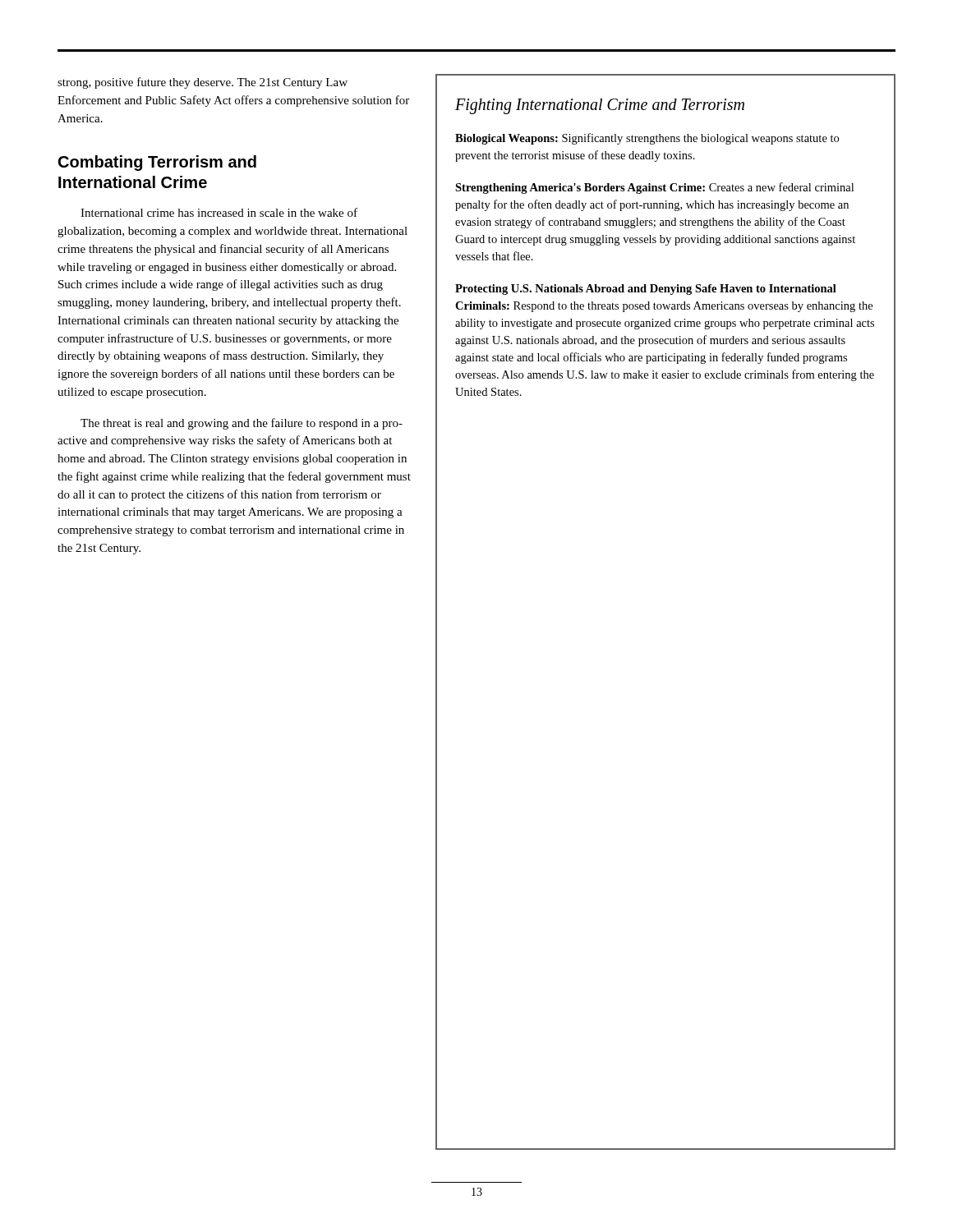
Task: Click on the text block starting "International crime has"
Action: [234, 381]
